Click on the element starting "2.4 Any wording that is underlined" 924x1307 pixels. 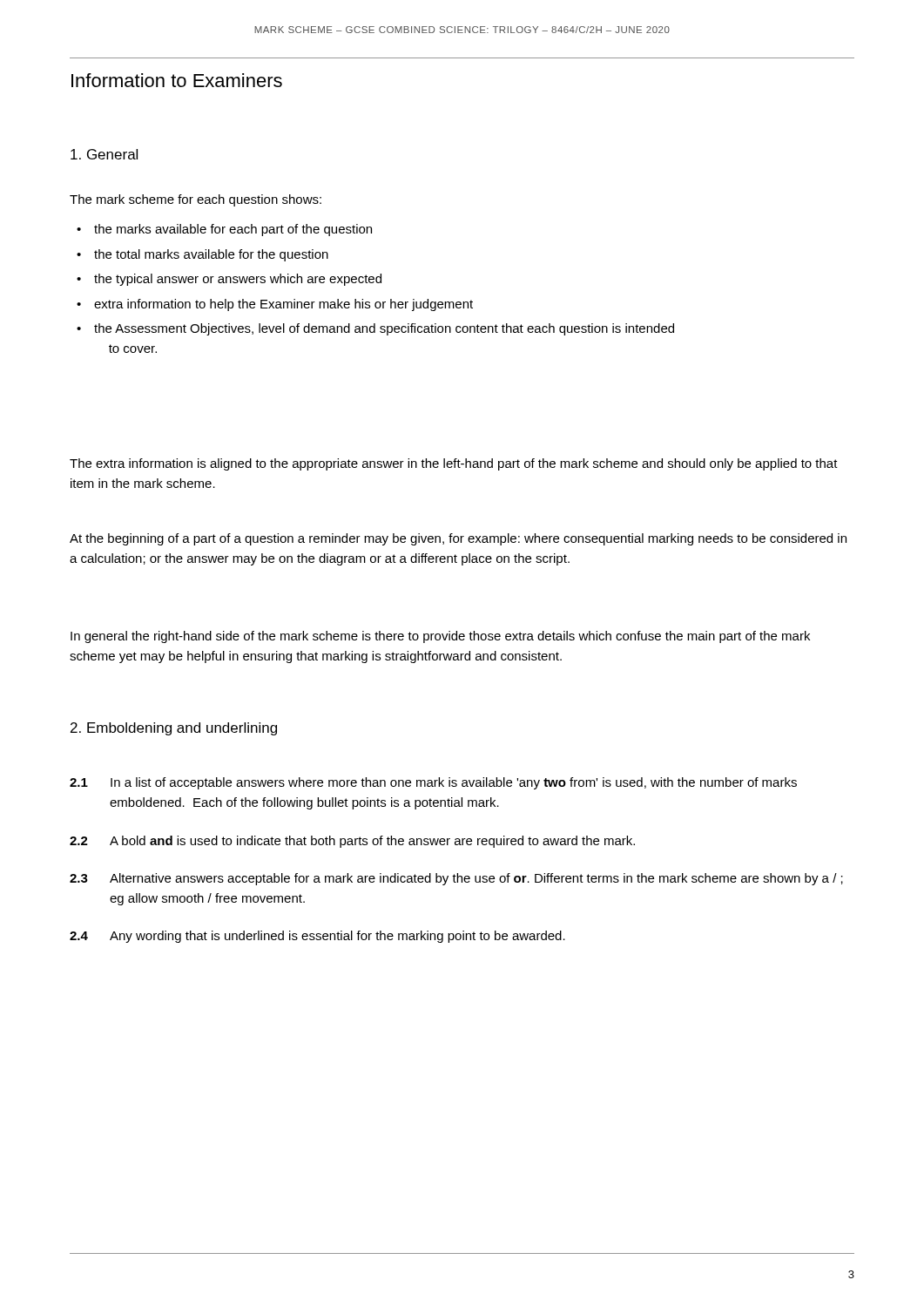point(462,936)
